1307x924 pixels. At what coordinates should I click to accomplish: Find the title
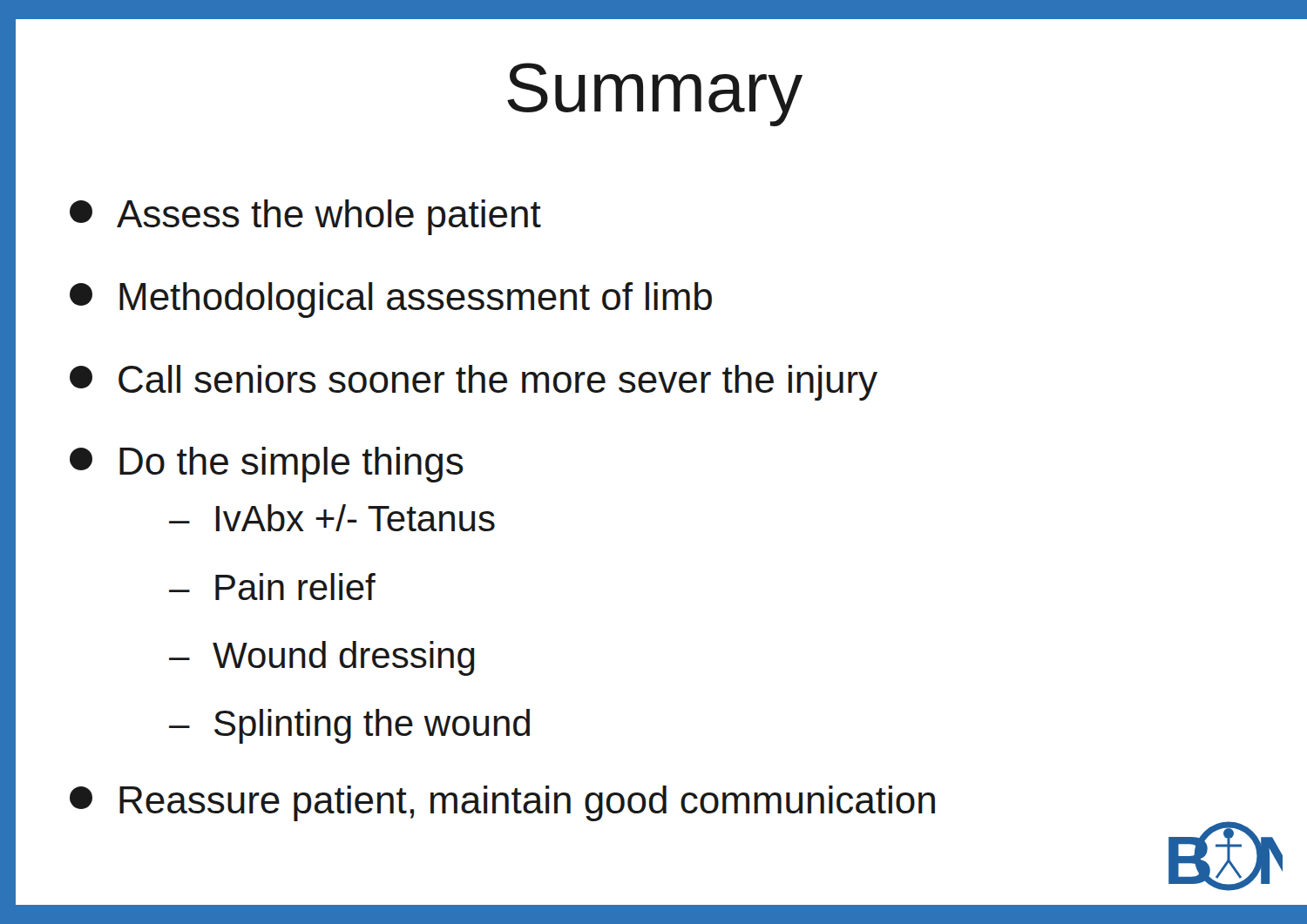pos(654,88)
